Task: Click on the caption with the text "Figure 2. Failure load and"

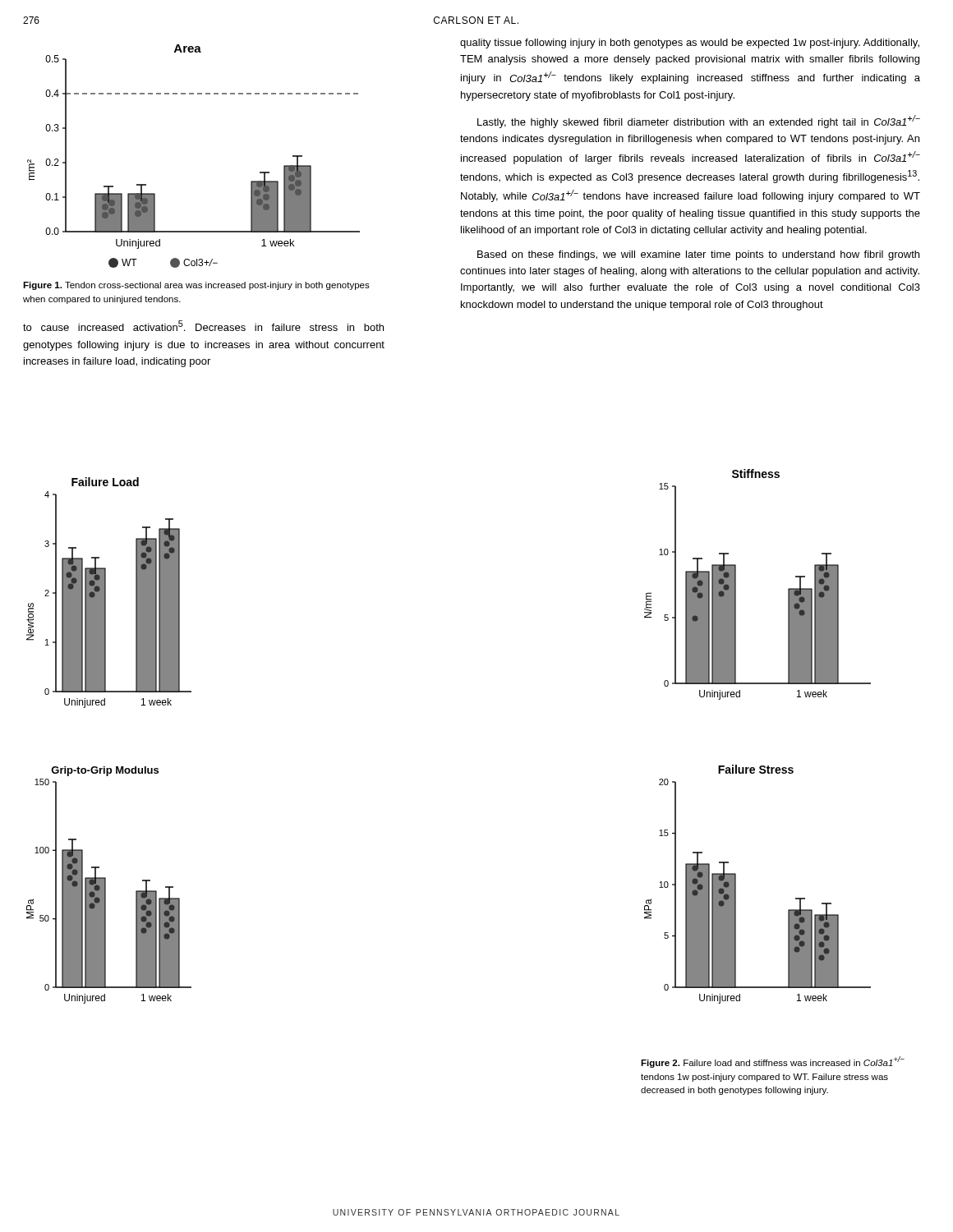Action: click(773, 1075)
